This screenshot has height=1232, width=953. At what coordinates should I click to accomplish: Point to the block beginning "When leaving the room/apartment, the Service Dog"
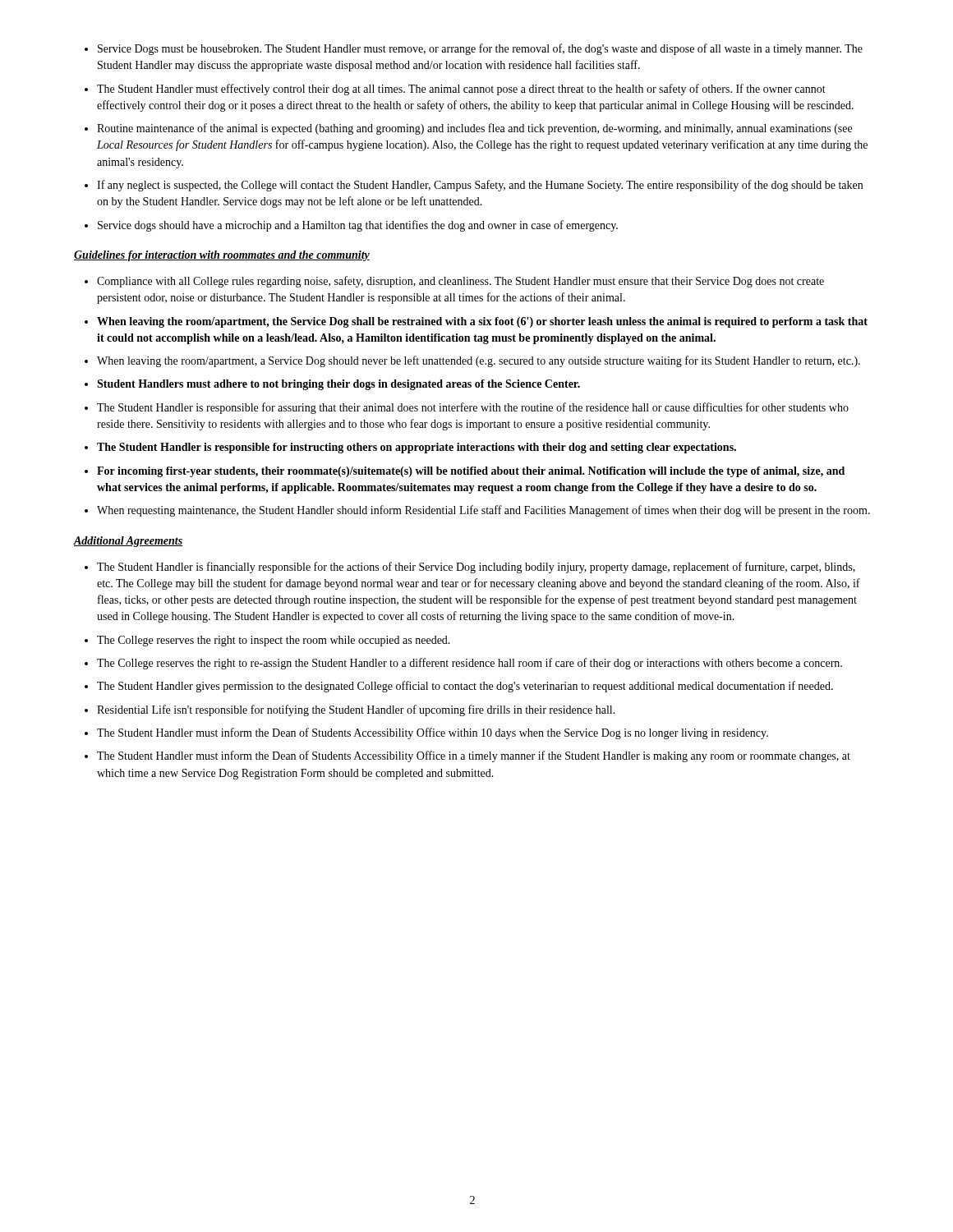tap(484, 330)
